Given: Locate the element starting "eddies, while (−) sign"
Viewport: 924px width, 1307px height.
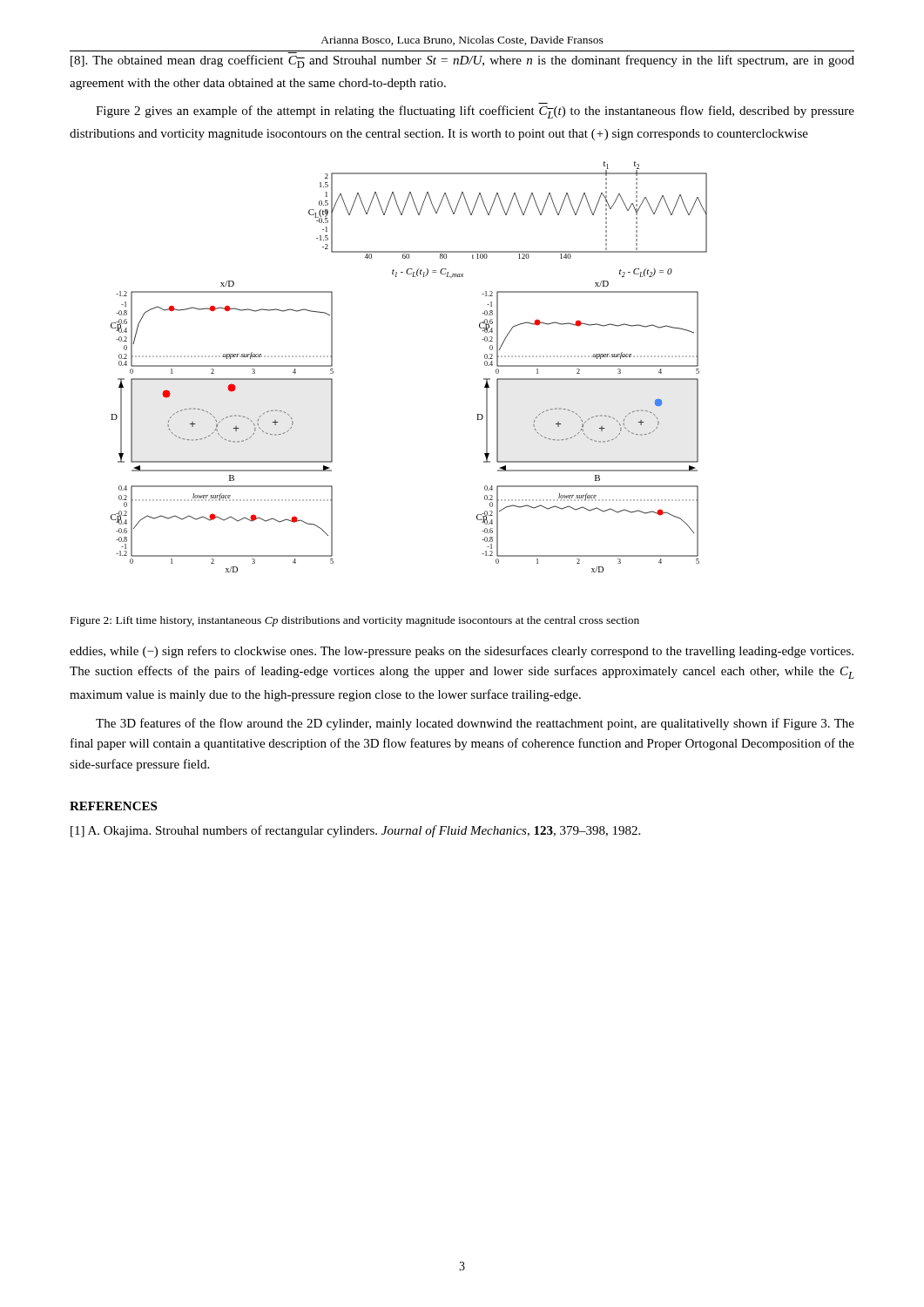Looking at the screenshot, I should pos(462,673).
